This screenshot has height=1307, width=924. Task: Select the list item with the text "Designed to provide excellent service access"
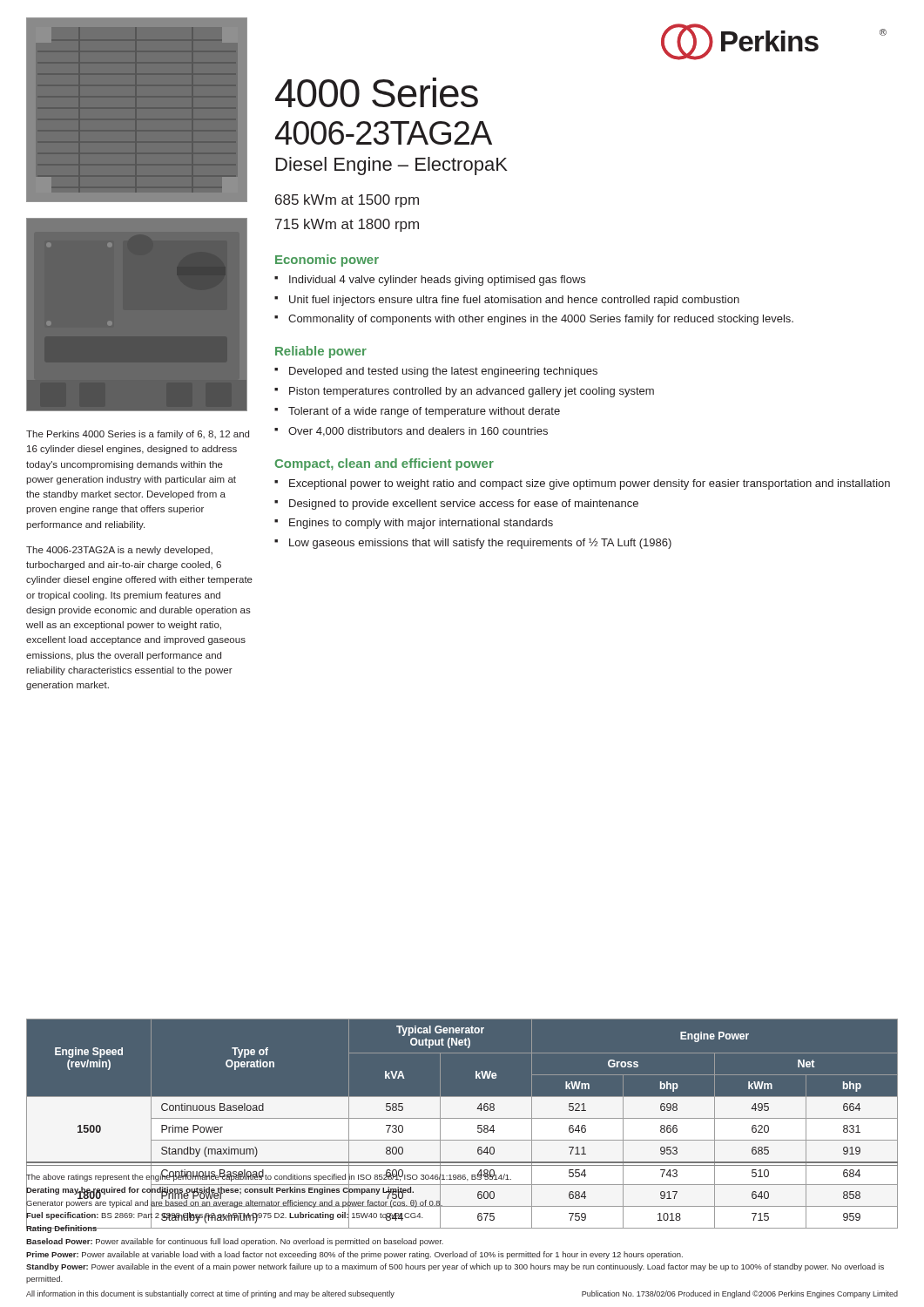[x=464, y=503]
